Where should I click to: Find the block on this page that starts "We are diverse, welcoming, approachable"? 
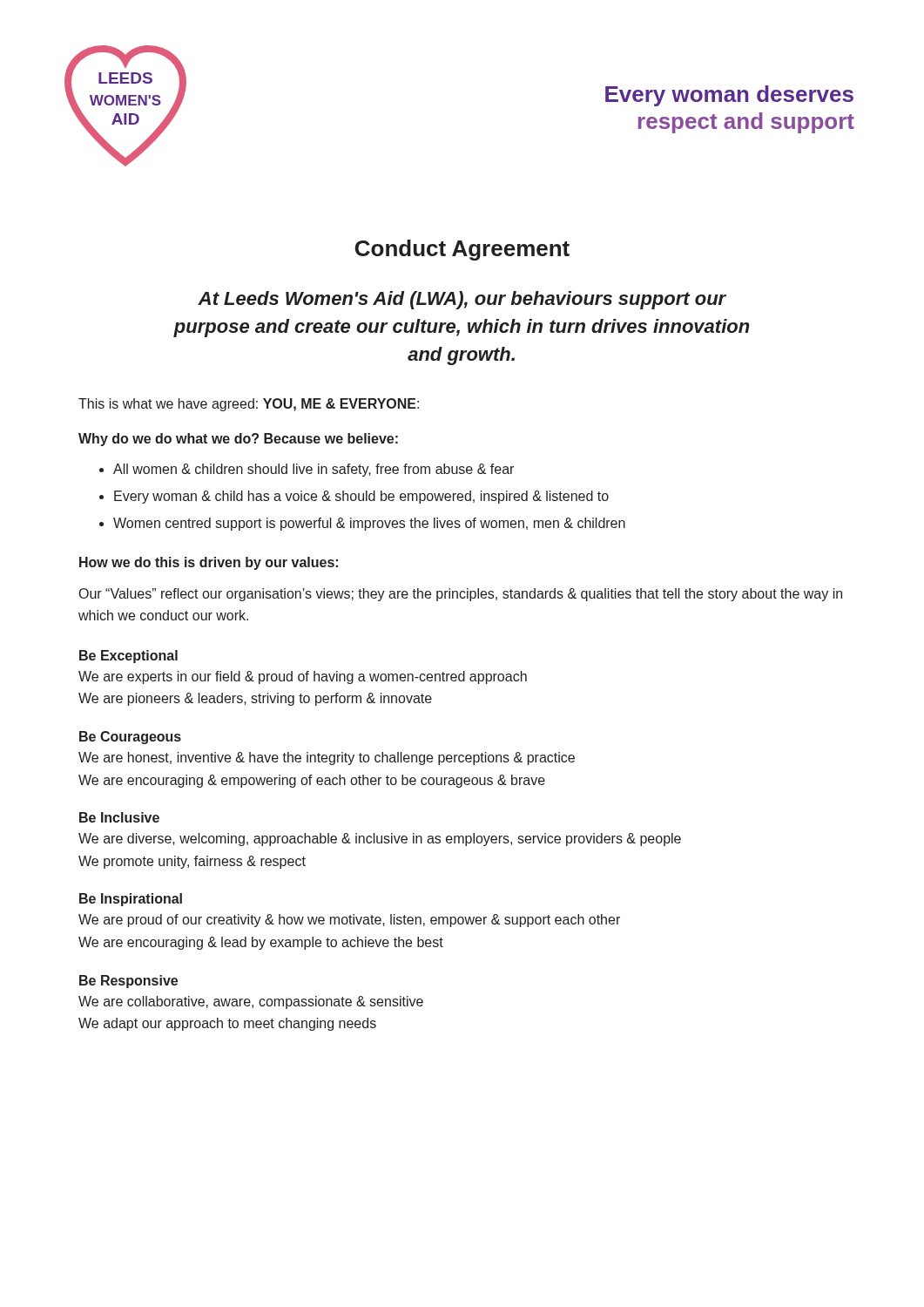click(x=380, y=850)
